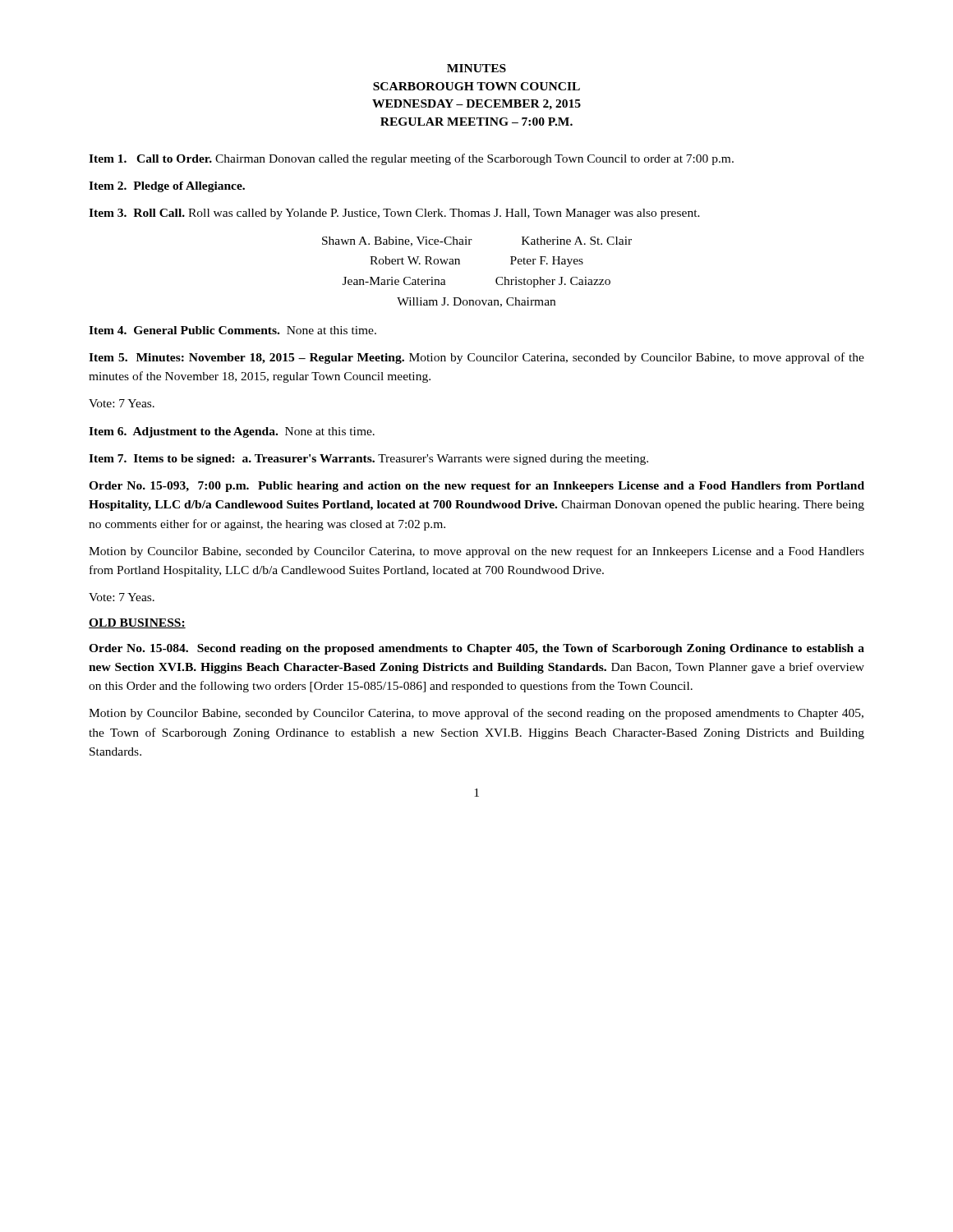Point to the block starting "Order No. 15-093, 7:00"
The height and width of the screenshot is (1232, 953).
coord(476,504)
